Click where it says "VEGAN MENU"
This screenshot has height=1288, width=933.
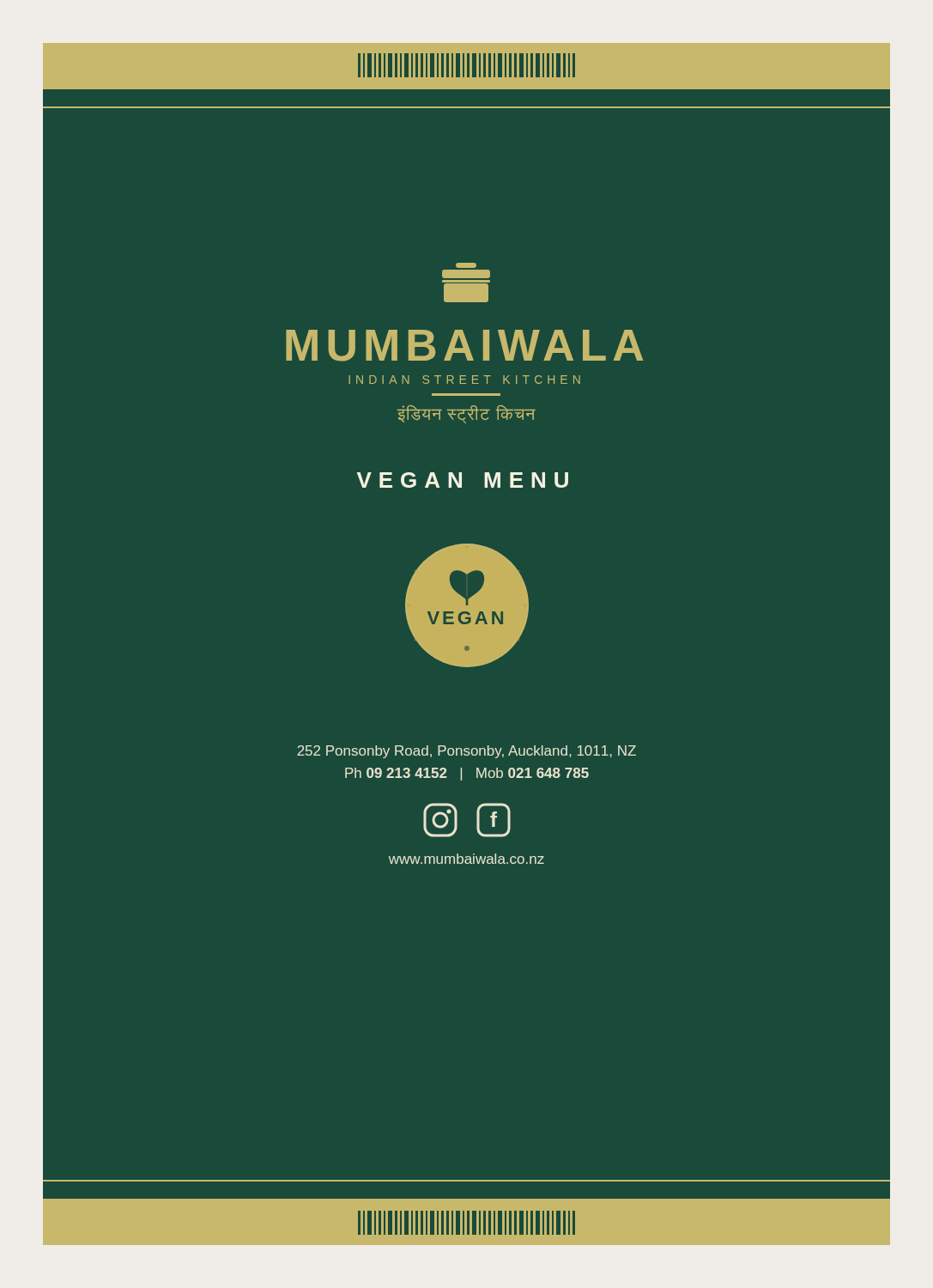point(466,480)
